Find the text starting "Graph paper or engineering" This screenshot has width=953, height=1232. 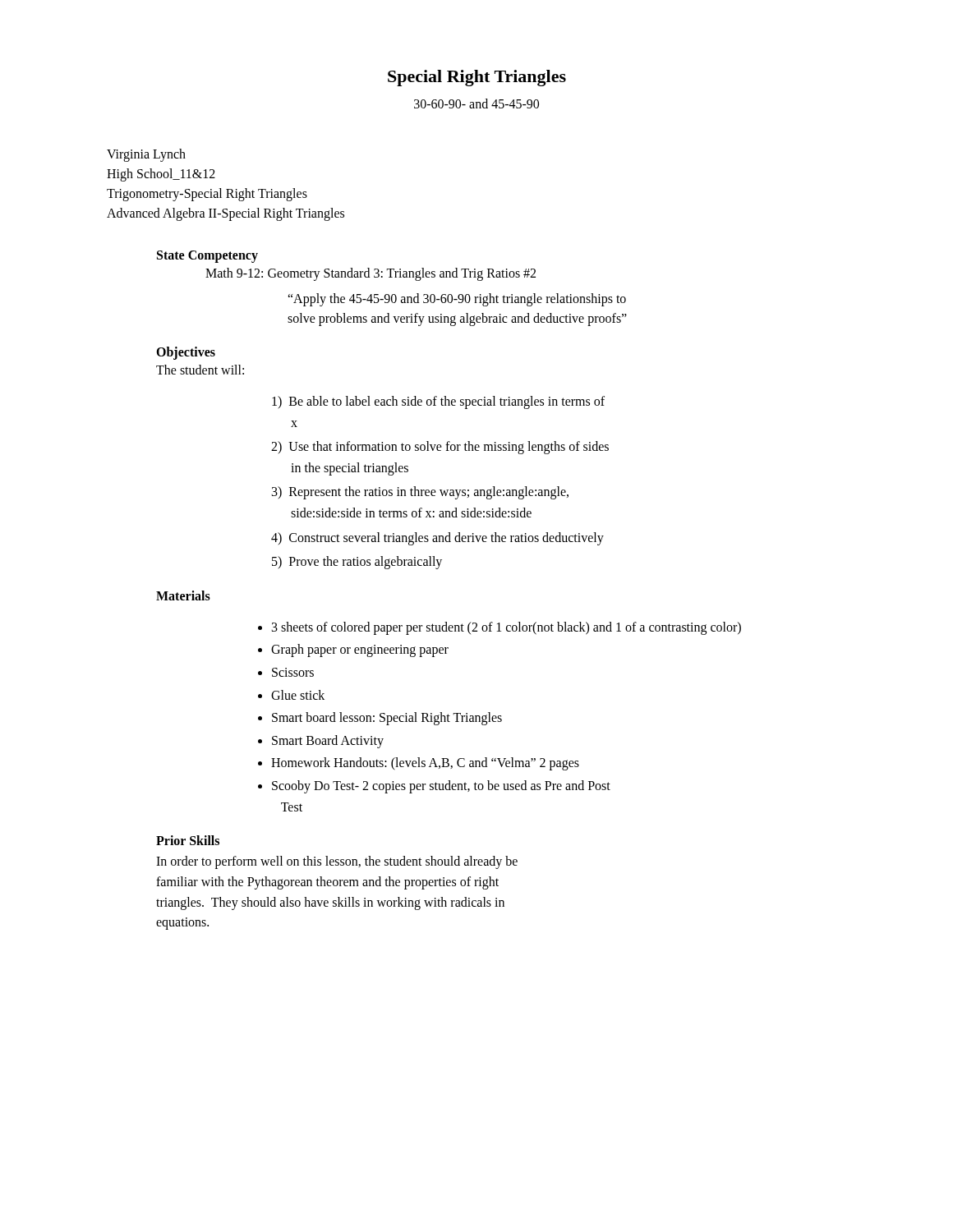(x=360, y=650)
